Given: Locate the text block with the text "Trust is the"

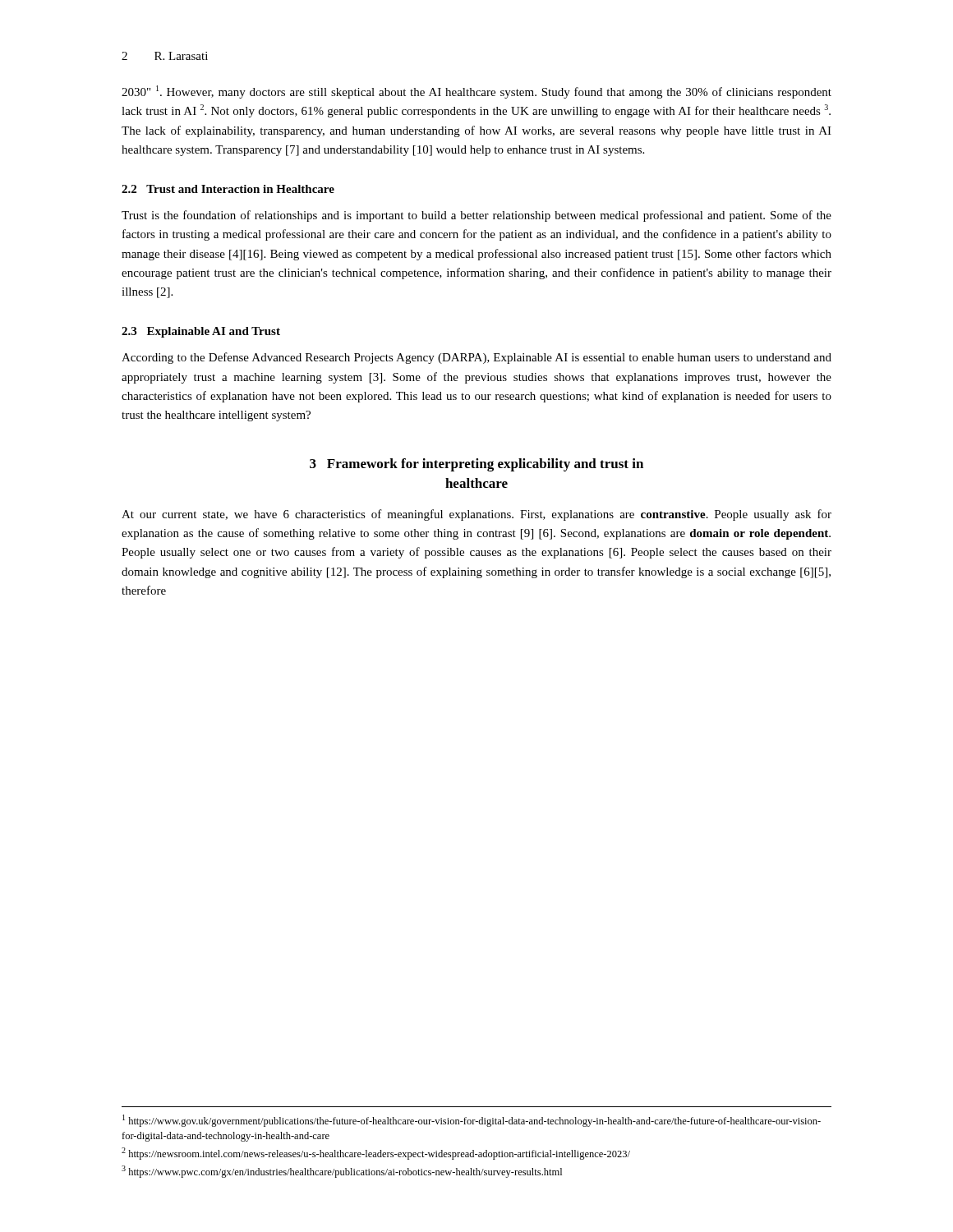Looking at the screenshot, I should 476,253.
